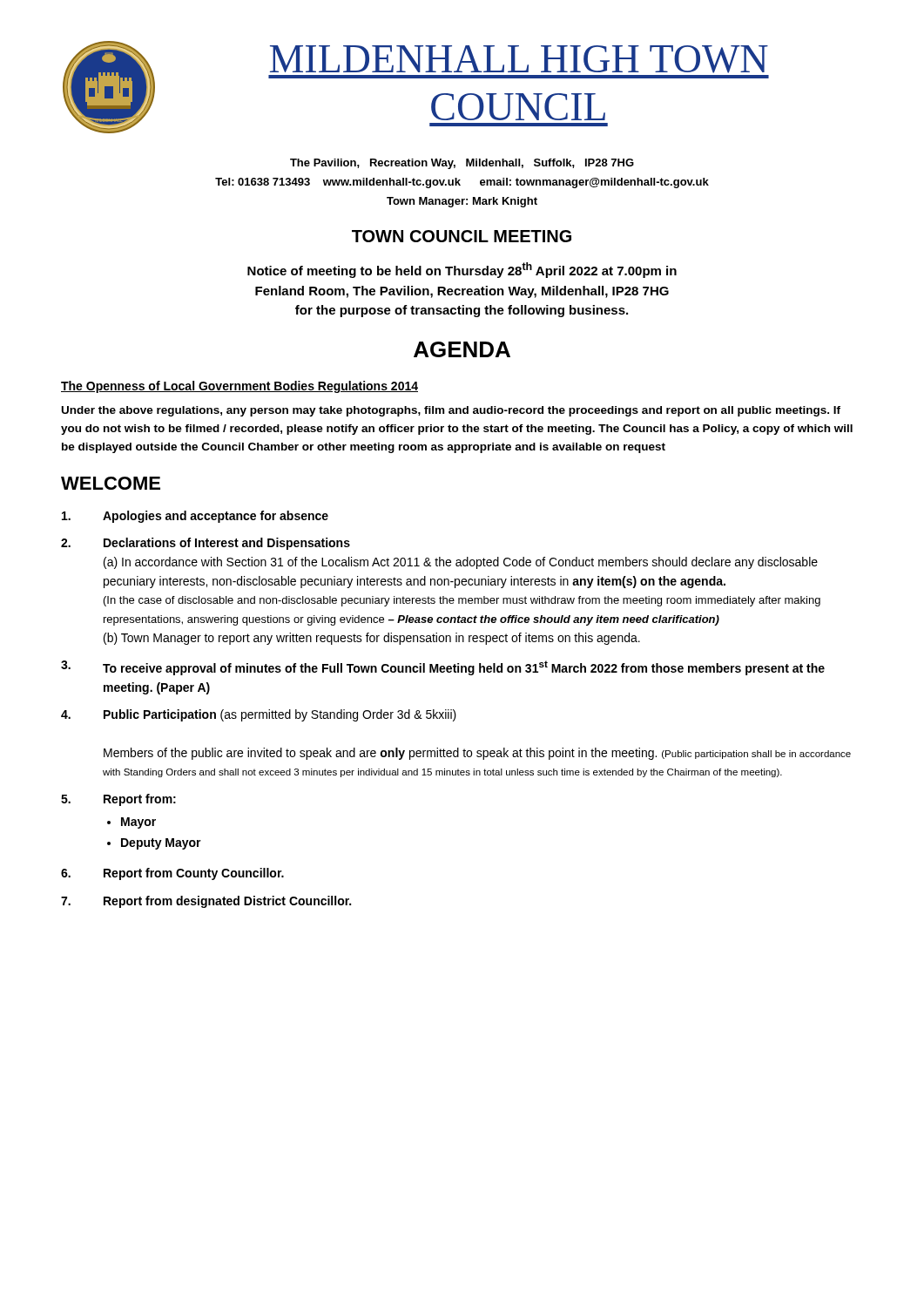The image size is (924, 1307).
Task: Navigate to the element starting "Under the above regulations, any person"
Action: [x=457, y=428]
